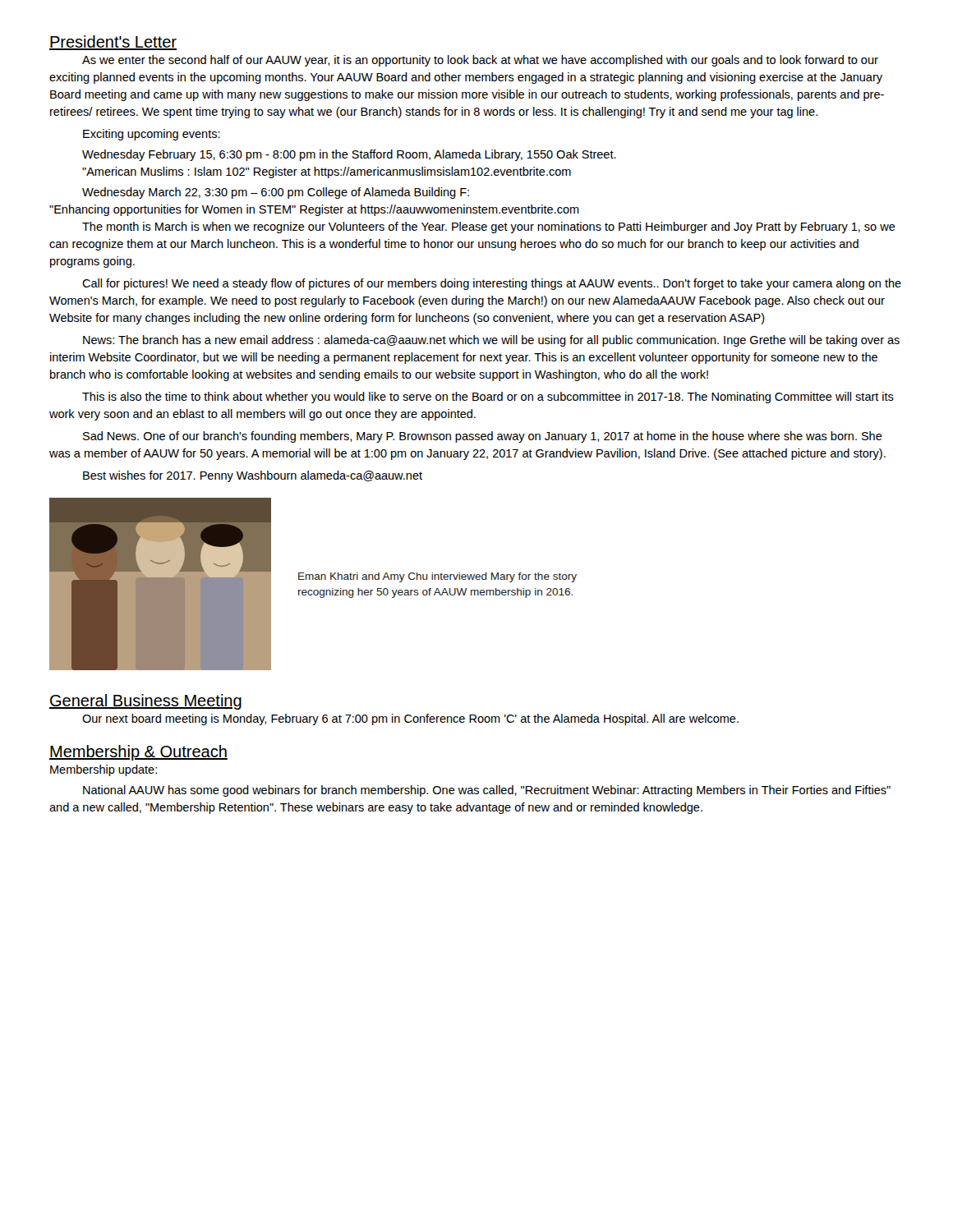
Task: Find the block on this page that starts "Our next board meeting"
Action: 476,719
